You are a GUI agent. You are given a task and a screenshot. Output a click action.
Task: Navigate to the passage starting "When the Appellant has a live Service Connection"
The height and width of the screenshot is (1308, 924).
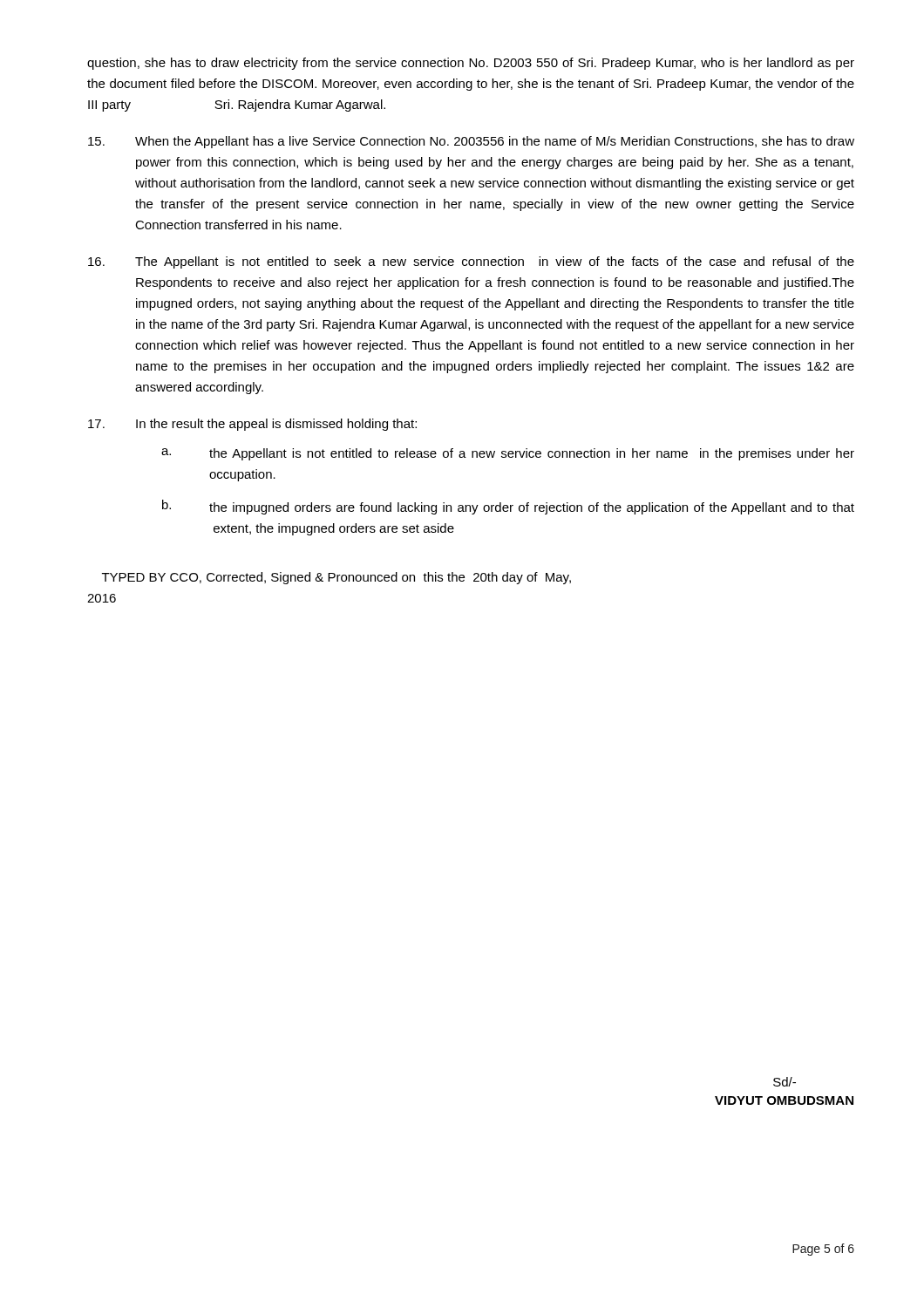[471, 183]
